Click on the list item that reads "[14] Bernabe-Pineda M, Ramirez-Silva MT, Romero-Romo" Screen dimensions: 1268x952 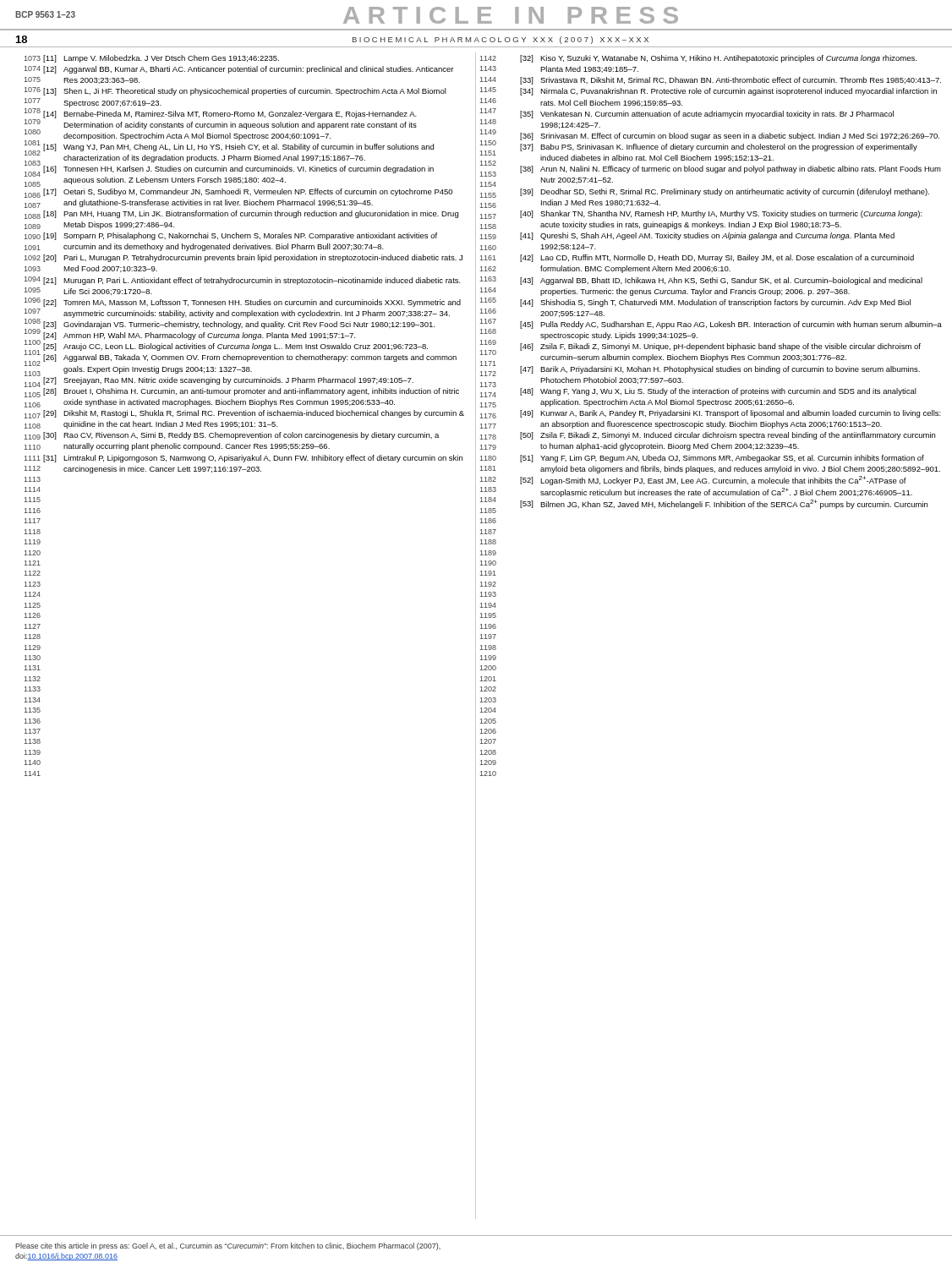[x=254, y=125]
